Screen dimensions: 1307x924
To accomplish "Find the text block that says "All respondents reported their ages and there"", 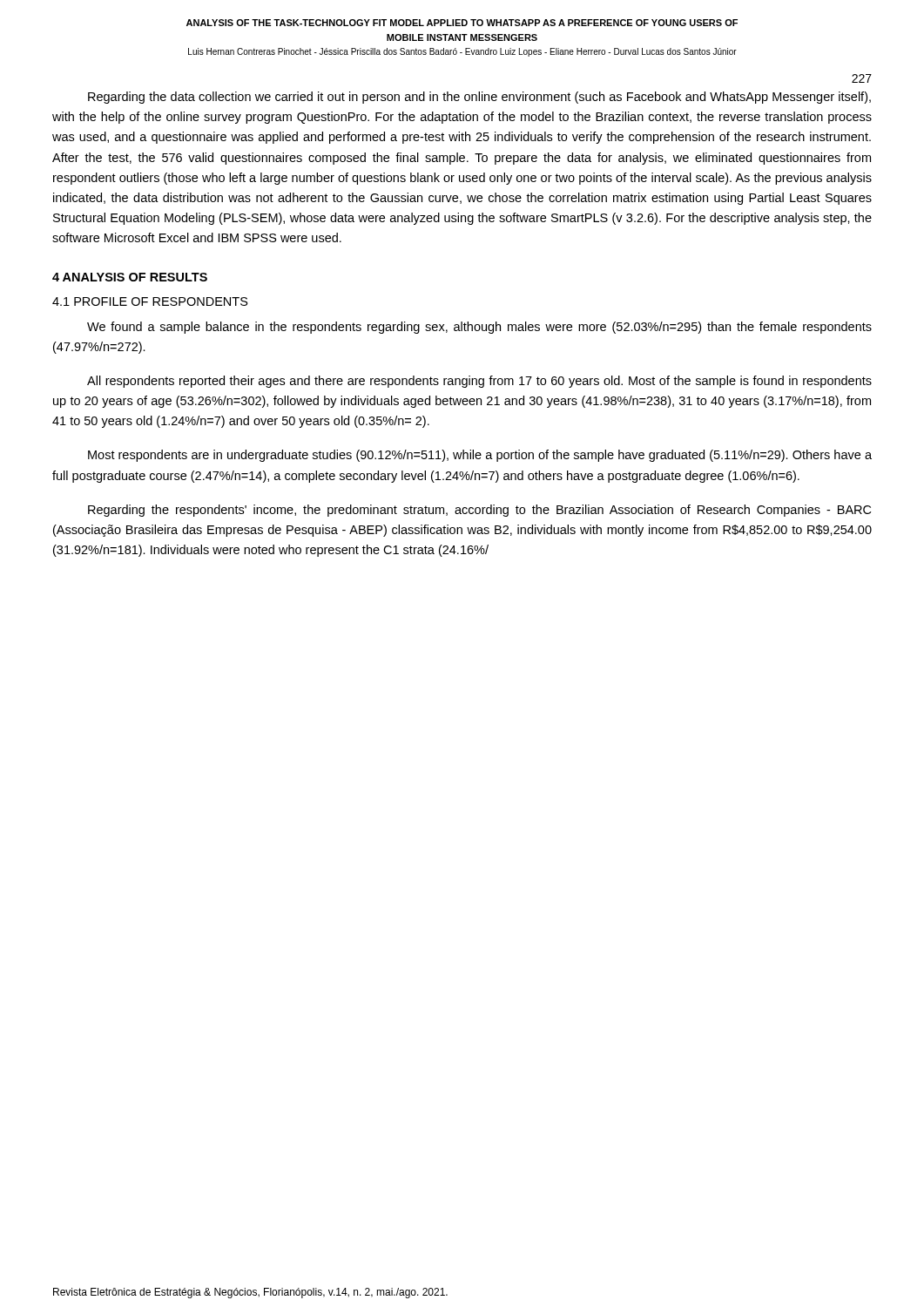I will pos(462,401).
